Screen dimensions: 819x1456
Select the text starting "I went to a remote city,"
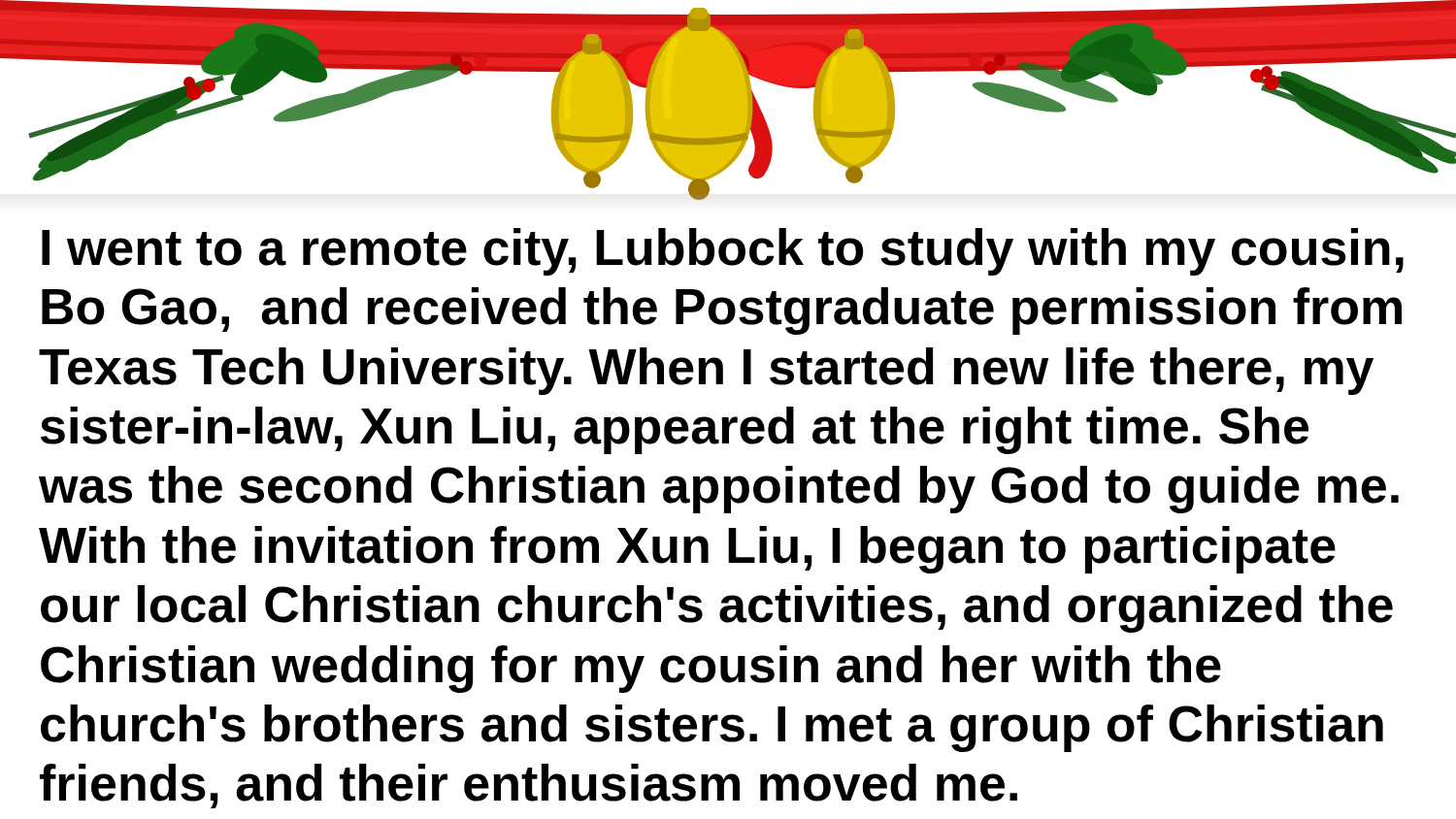point(723,515)
